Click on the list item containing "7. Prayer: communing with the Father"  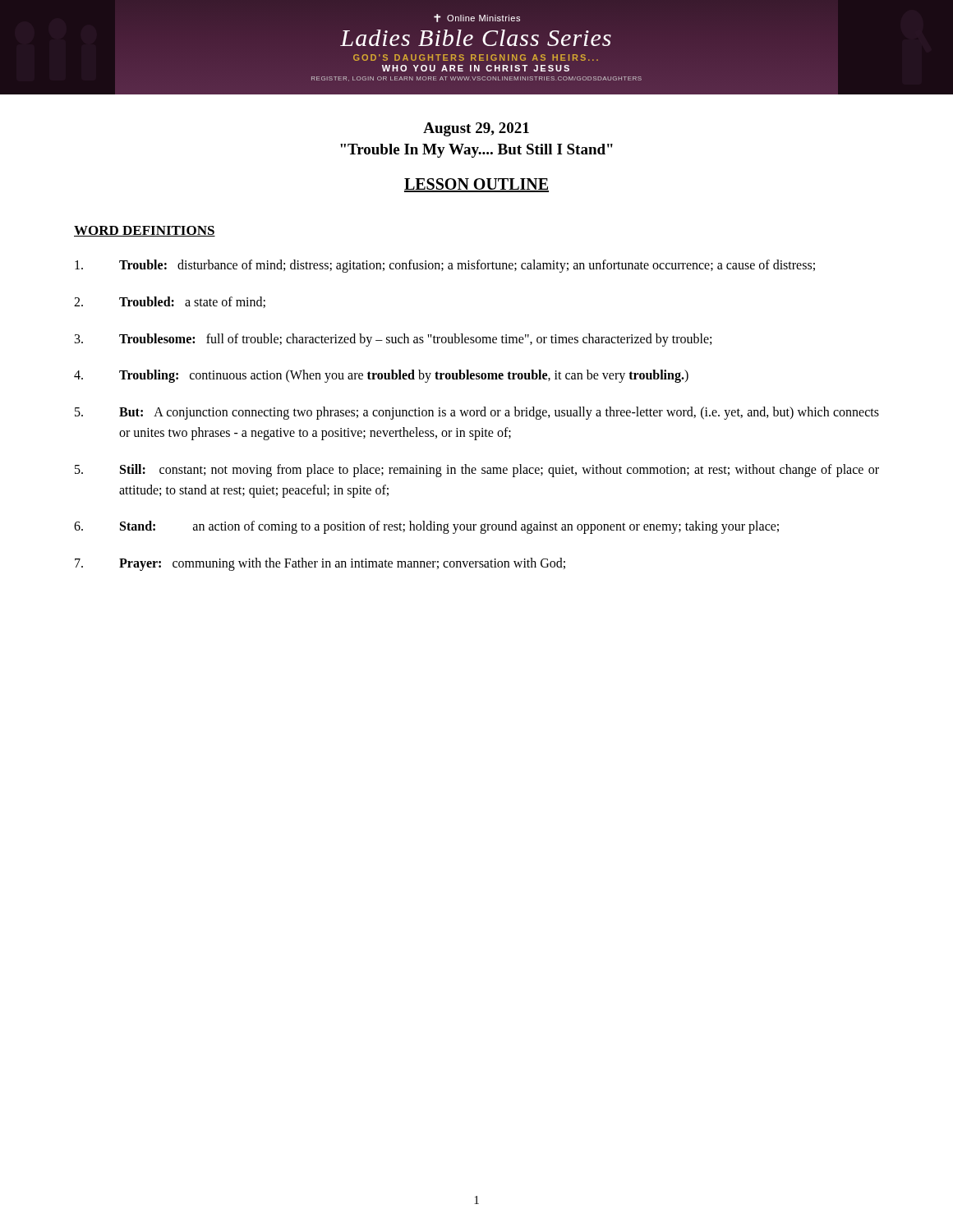[476, 564]
